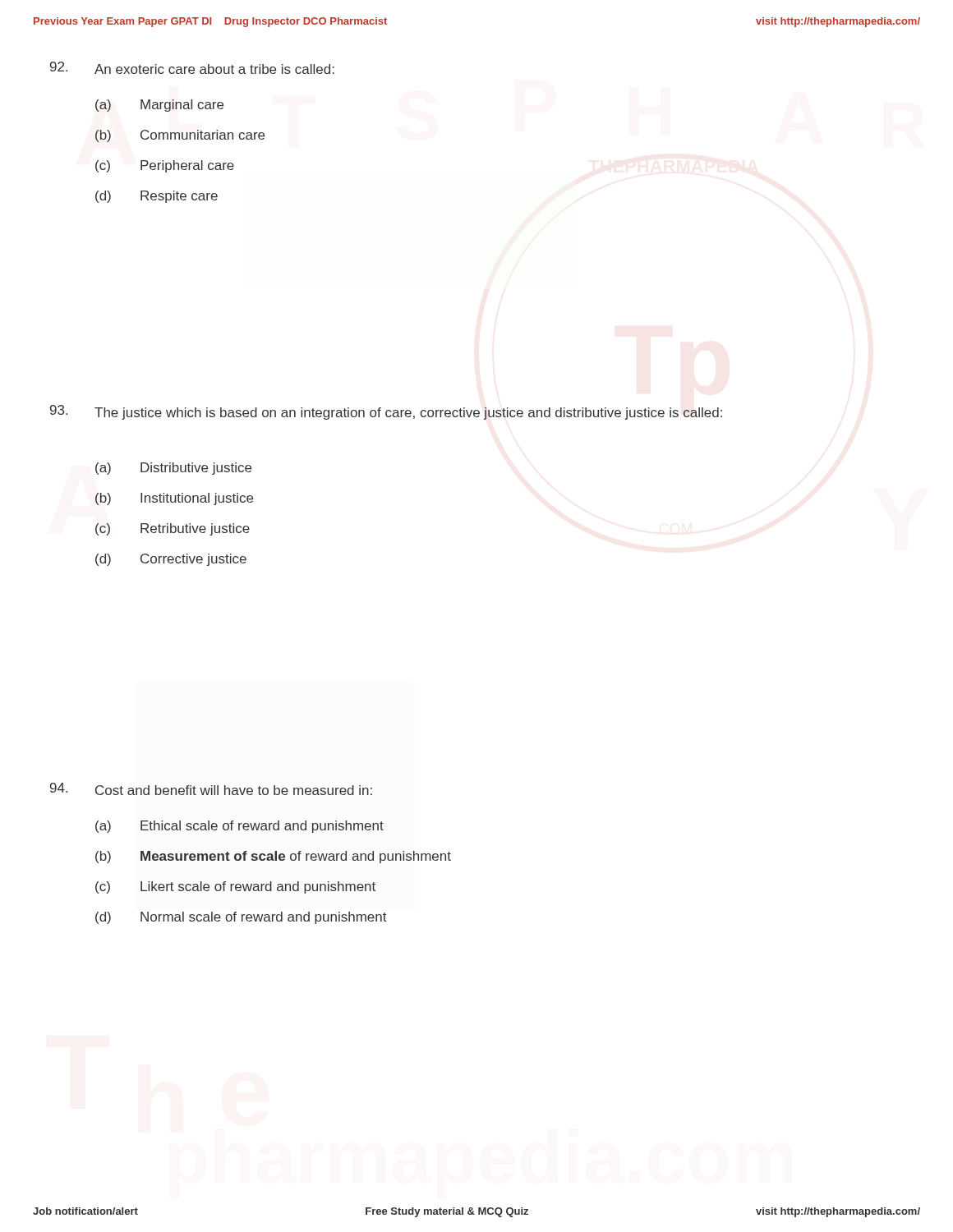Locate the list item that reads "(d) Respite care"
Image resolution: width=953 pixels, height=1232 pixels.
click(157, 197)
